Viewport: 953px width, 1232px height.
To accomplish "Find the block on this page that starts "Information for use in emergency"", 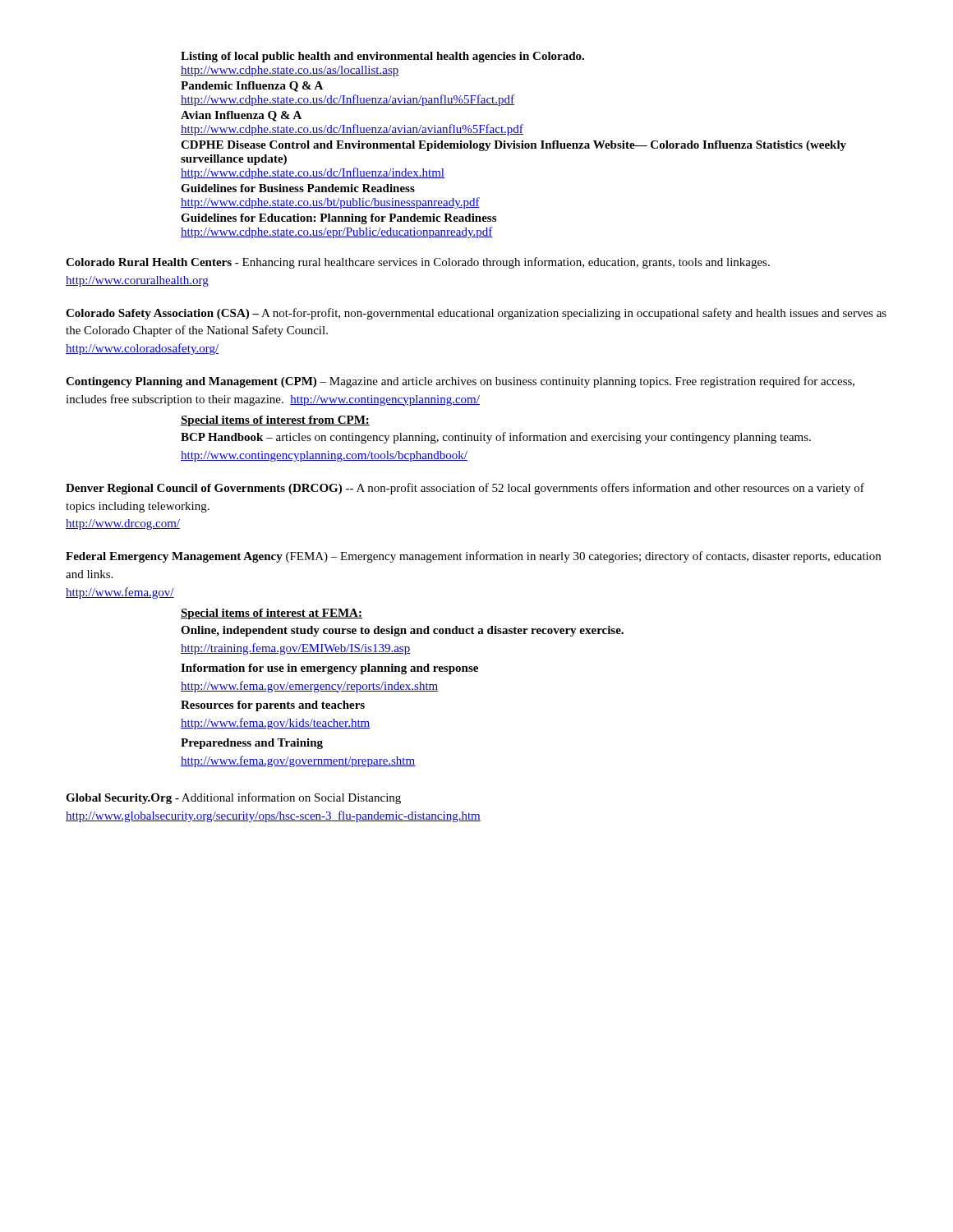I will [x=330, y=676].
